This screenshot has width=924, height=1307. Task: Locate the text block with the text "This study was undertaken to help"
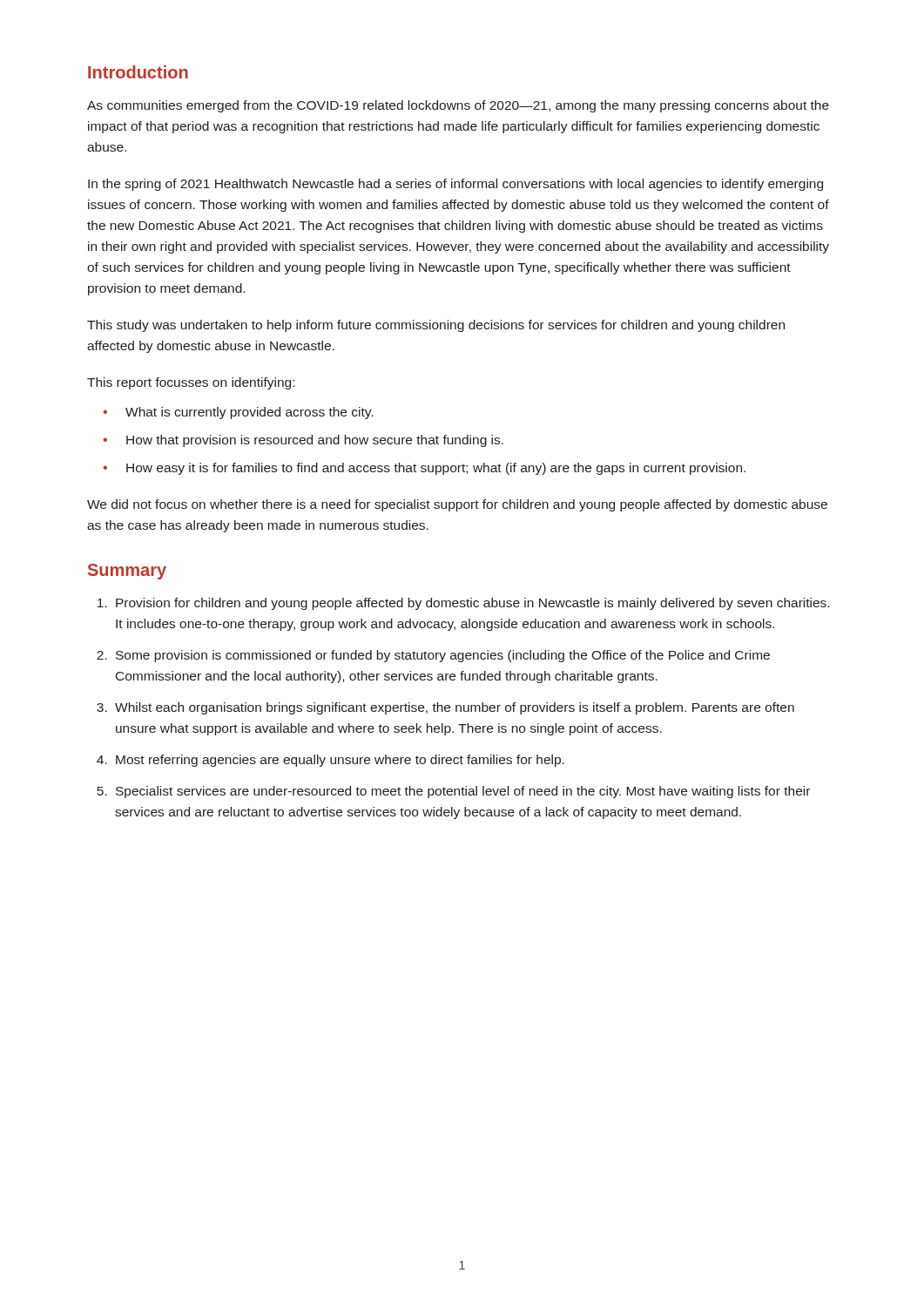(x=436, y=335)
